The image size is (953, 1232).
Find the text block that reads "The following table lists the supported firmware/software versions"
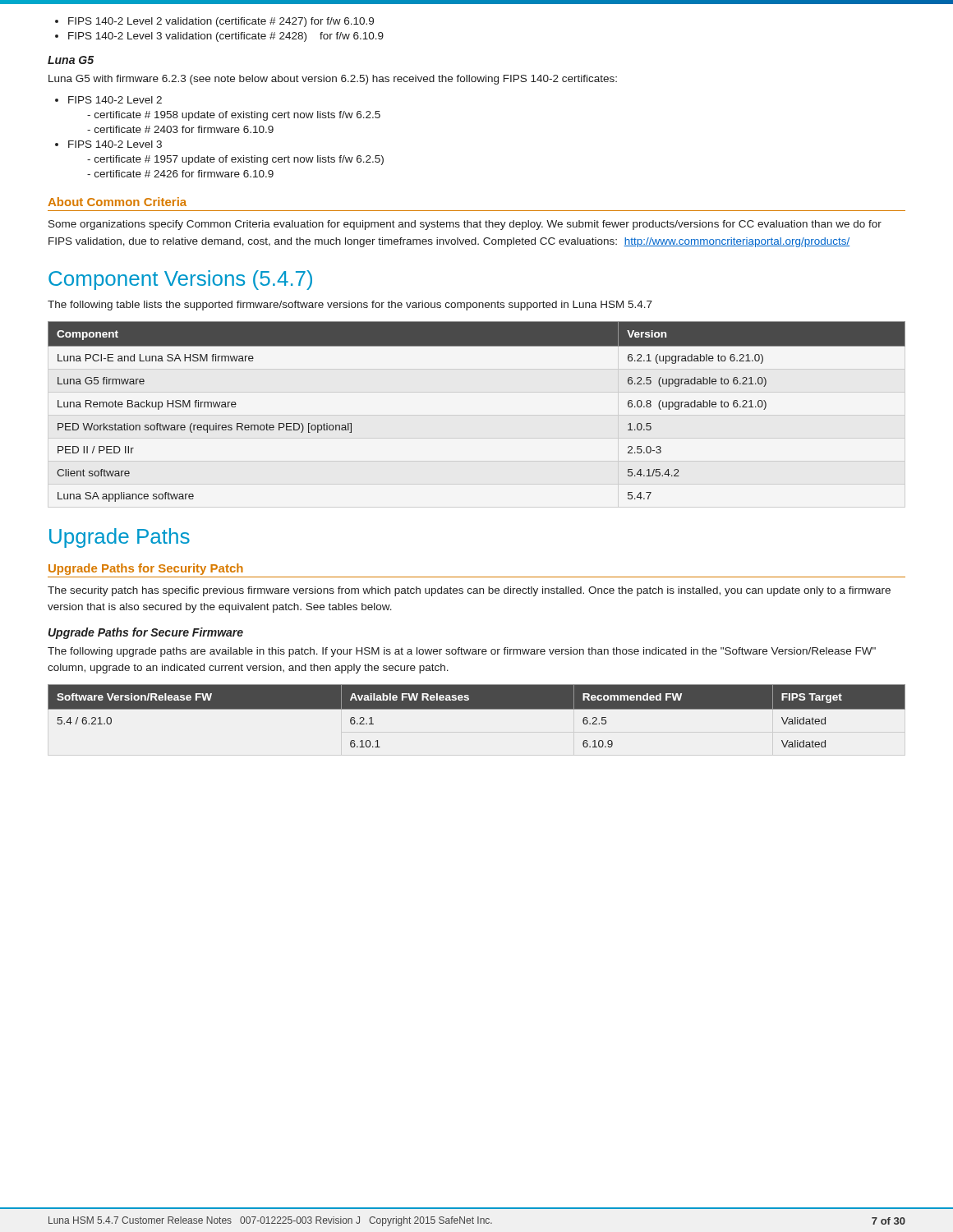click(x=476, y=305)
